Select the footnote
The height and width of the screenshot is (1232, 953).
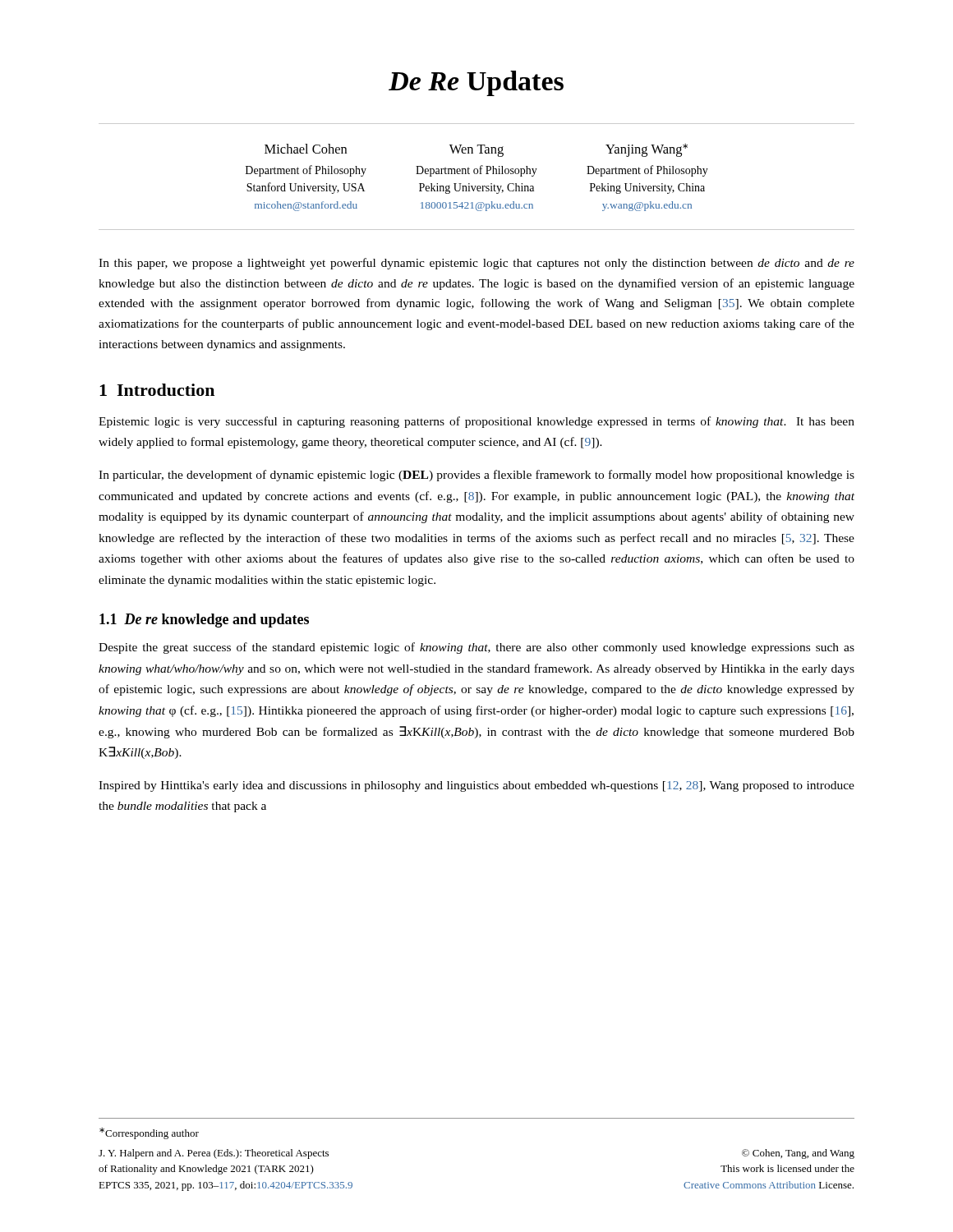(x=149, y=1132)
